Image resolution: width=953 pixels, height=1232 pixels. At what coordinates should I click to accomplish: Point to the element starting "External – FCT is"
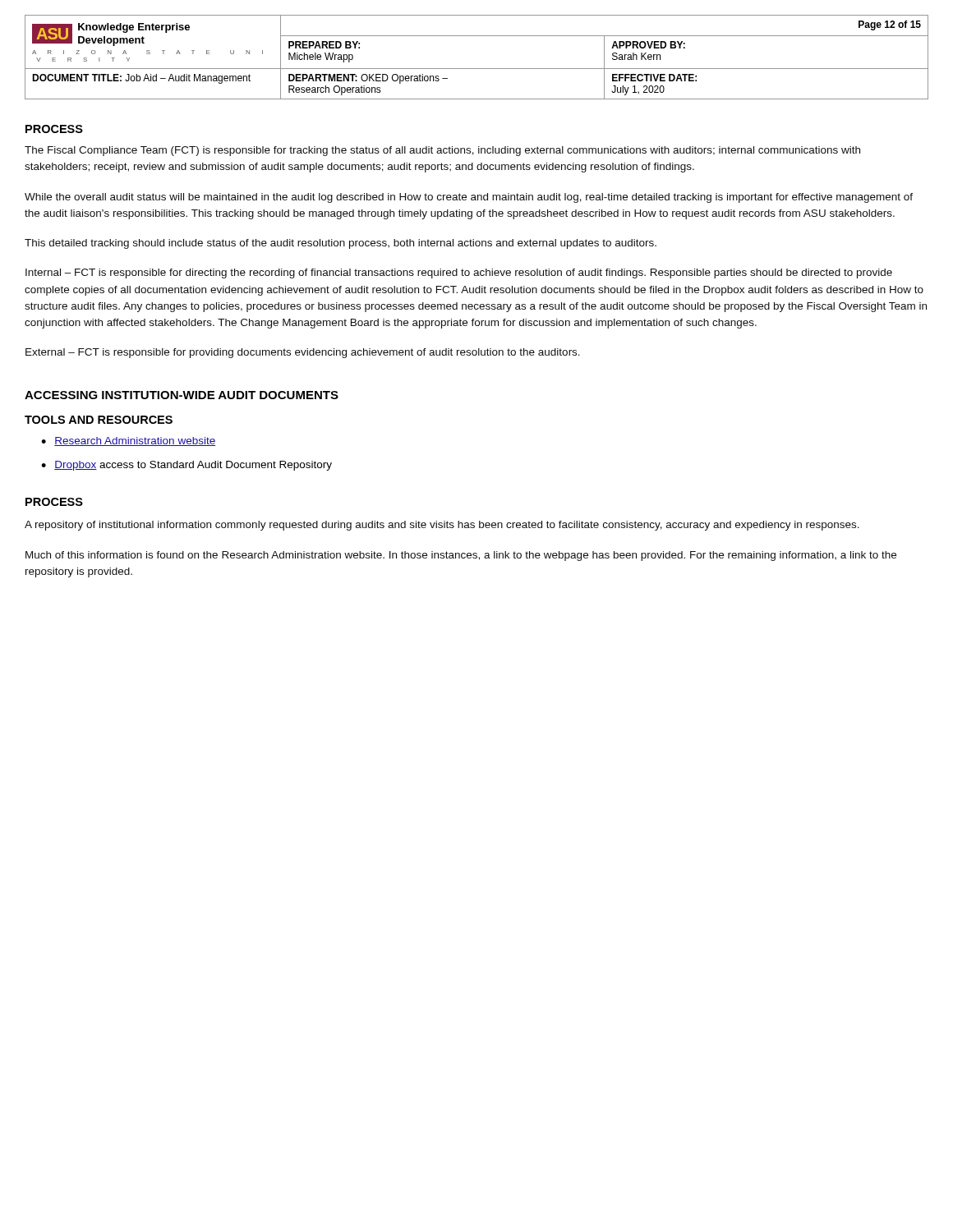tap(303, 352)
